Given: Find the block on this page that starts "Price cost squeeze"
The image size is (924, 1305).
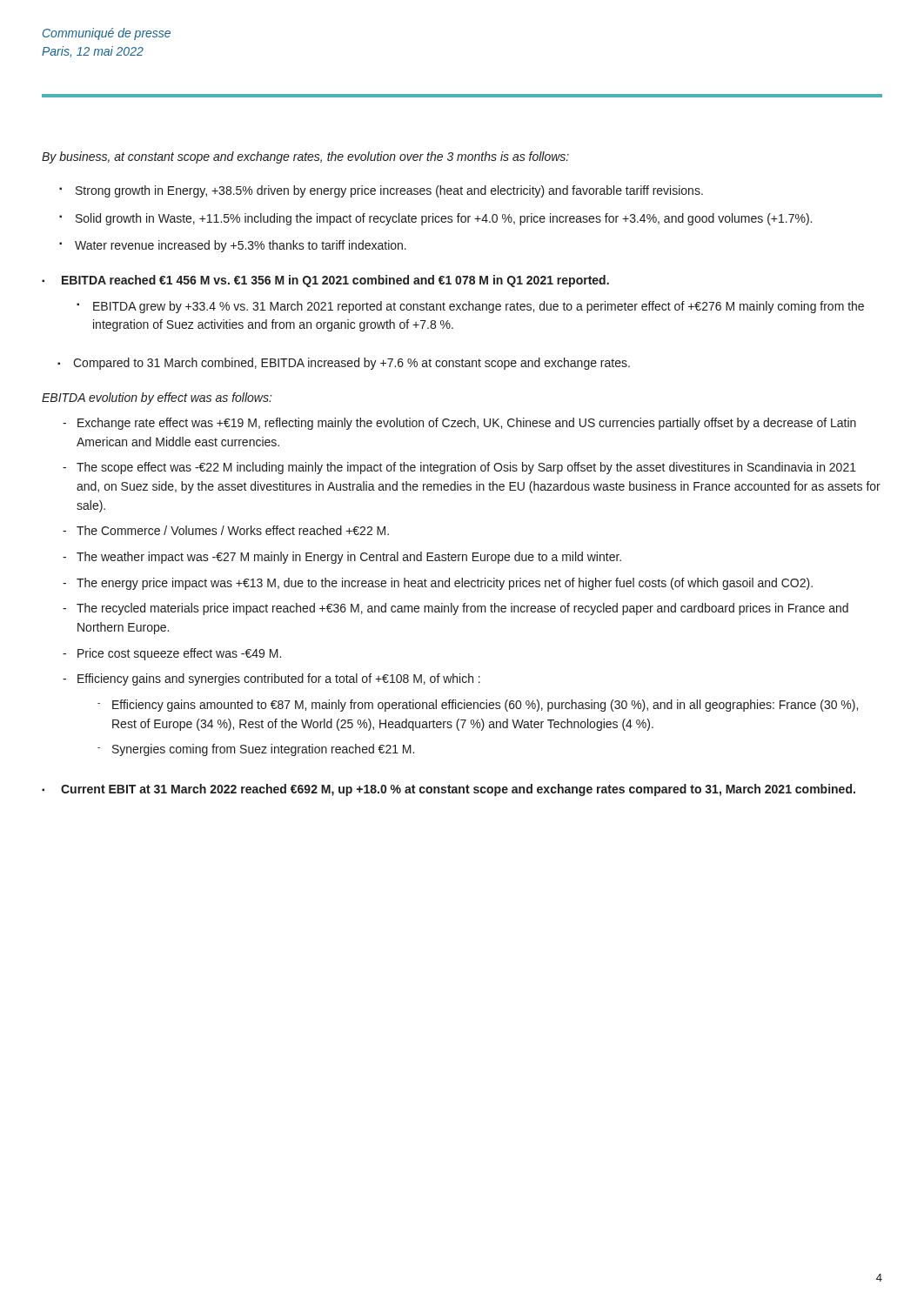Looking at the screenshot, I should (x=179, y=653).
